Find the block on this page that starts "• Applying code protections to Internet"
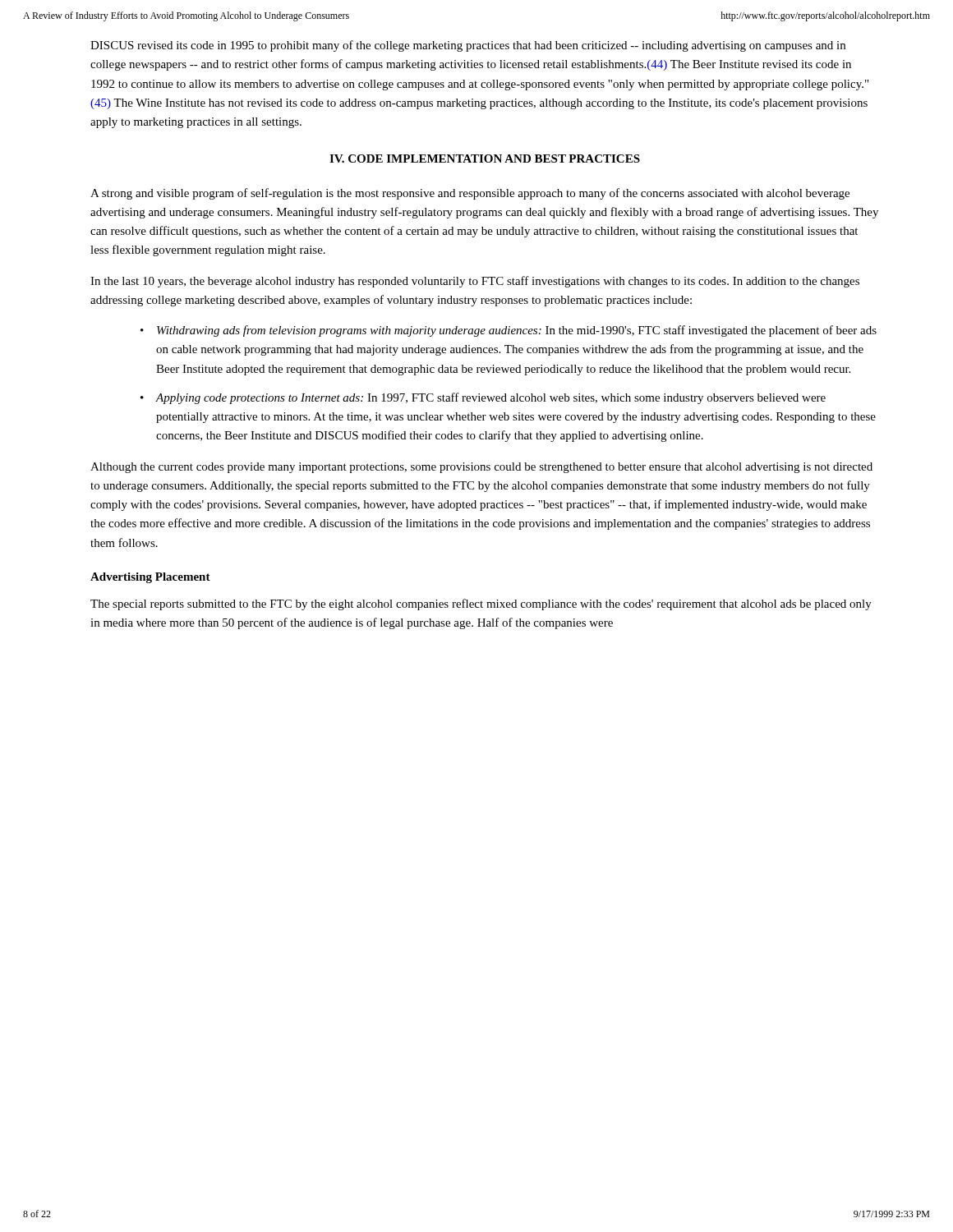Image resolution: width=953 pixels, height=1232 pixels. click(x=509, y=417)
